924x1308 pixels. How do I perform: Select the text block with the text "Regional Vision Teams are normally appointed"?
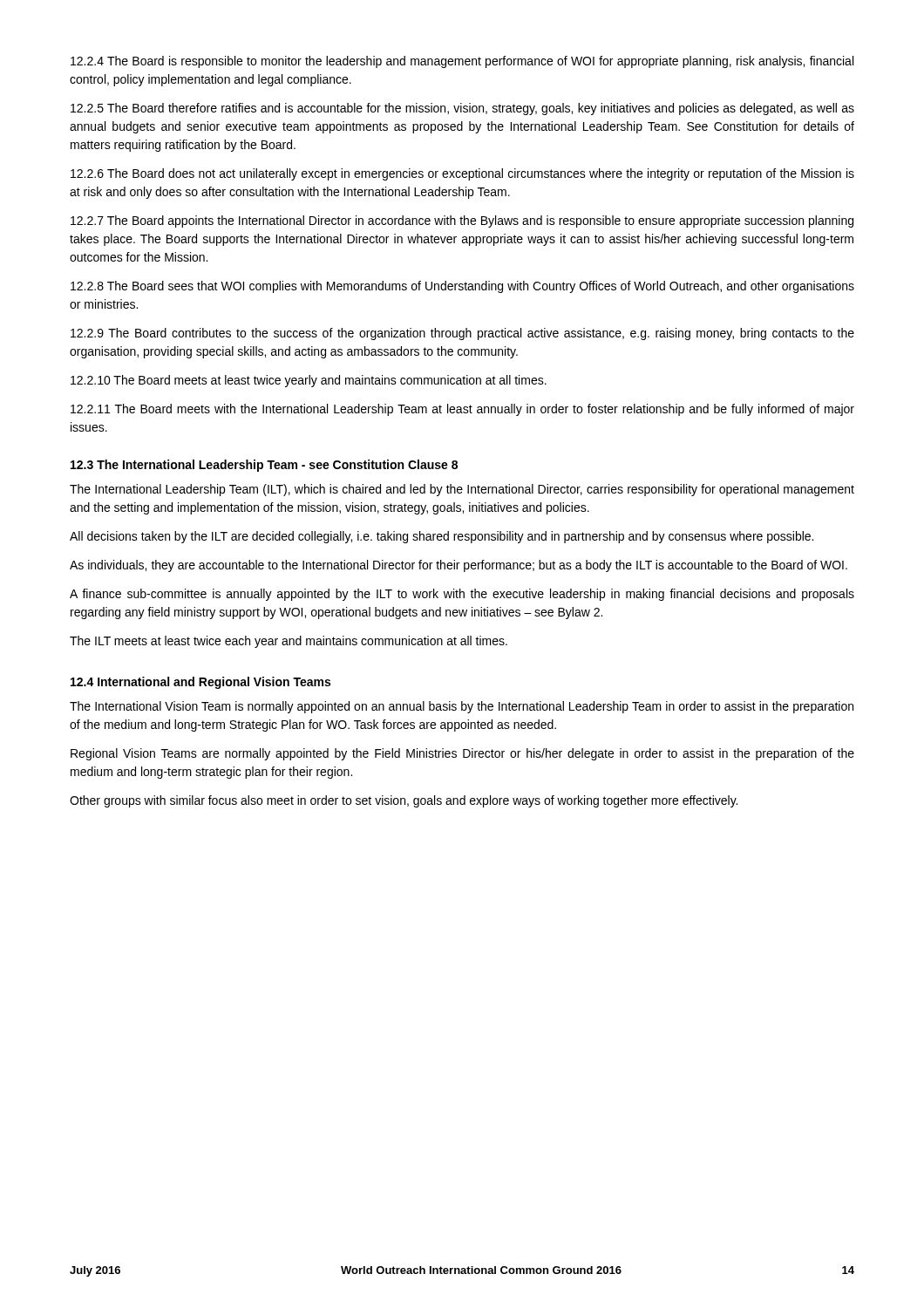point(462,763)
